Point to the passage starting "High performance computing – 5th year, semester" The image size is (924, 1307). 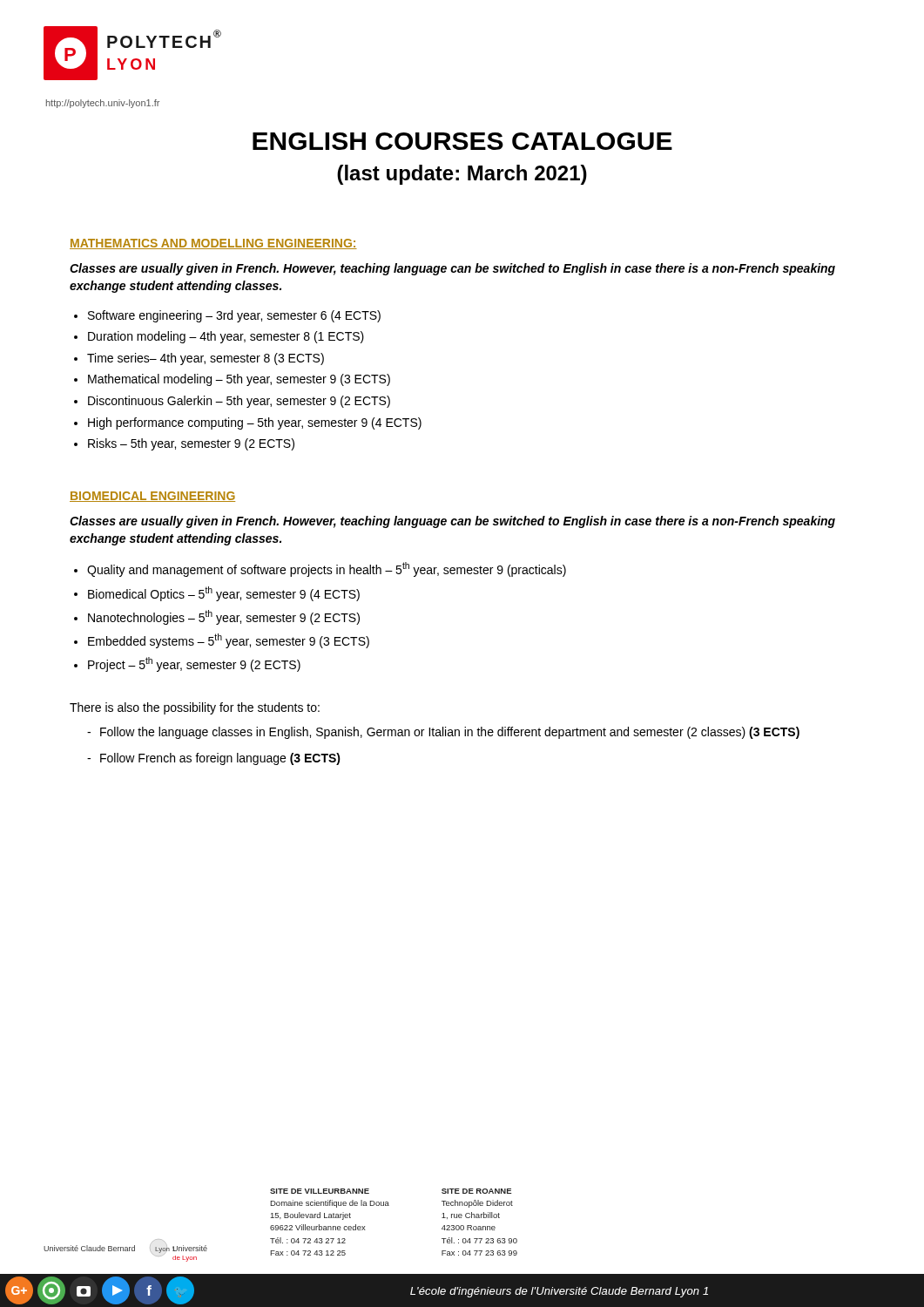coord(255,423)
